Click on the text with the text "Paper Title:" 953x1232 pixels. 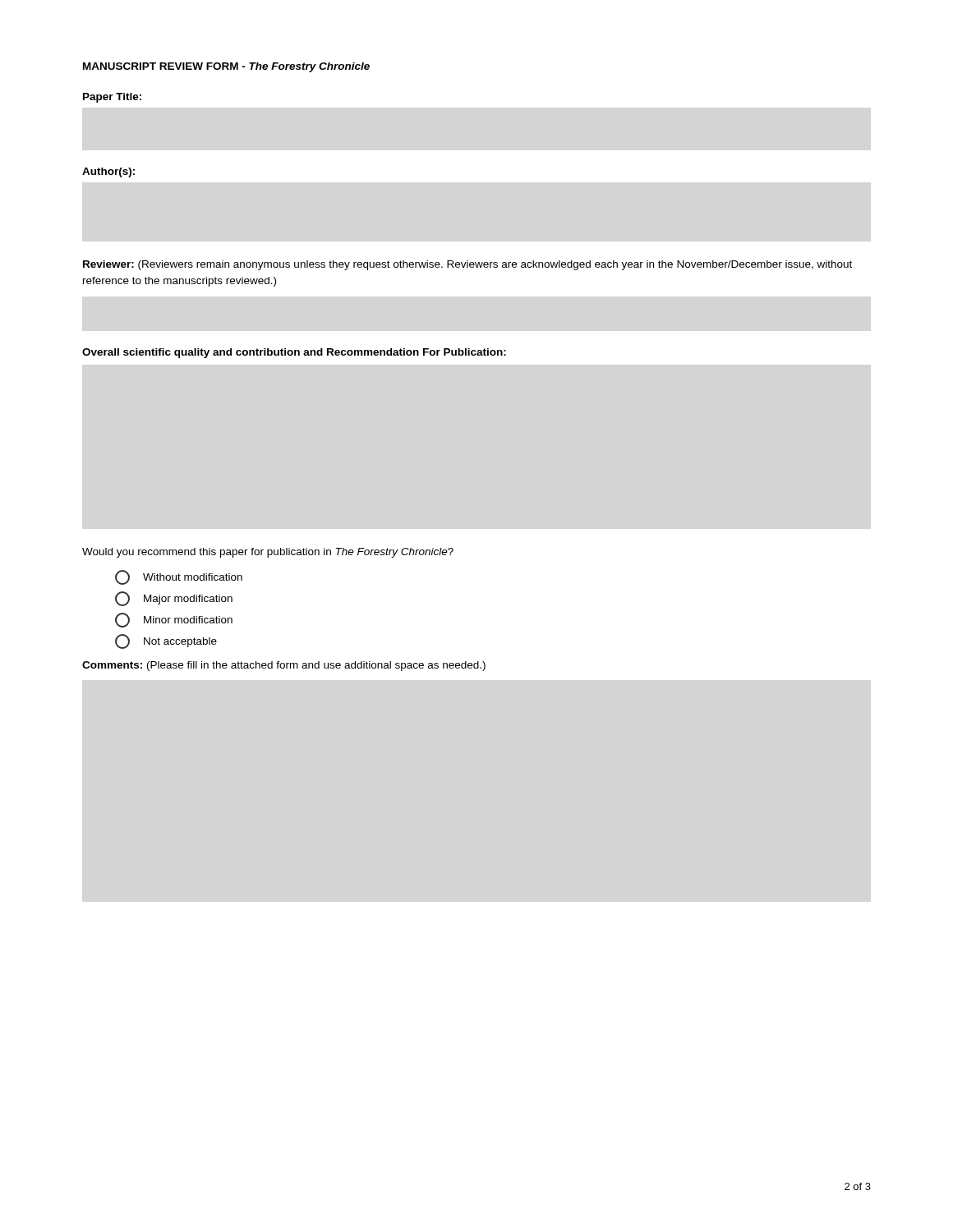tap(112, 98)
